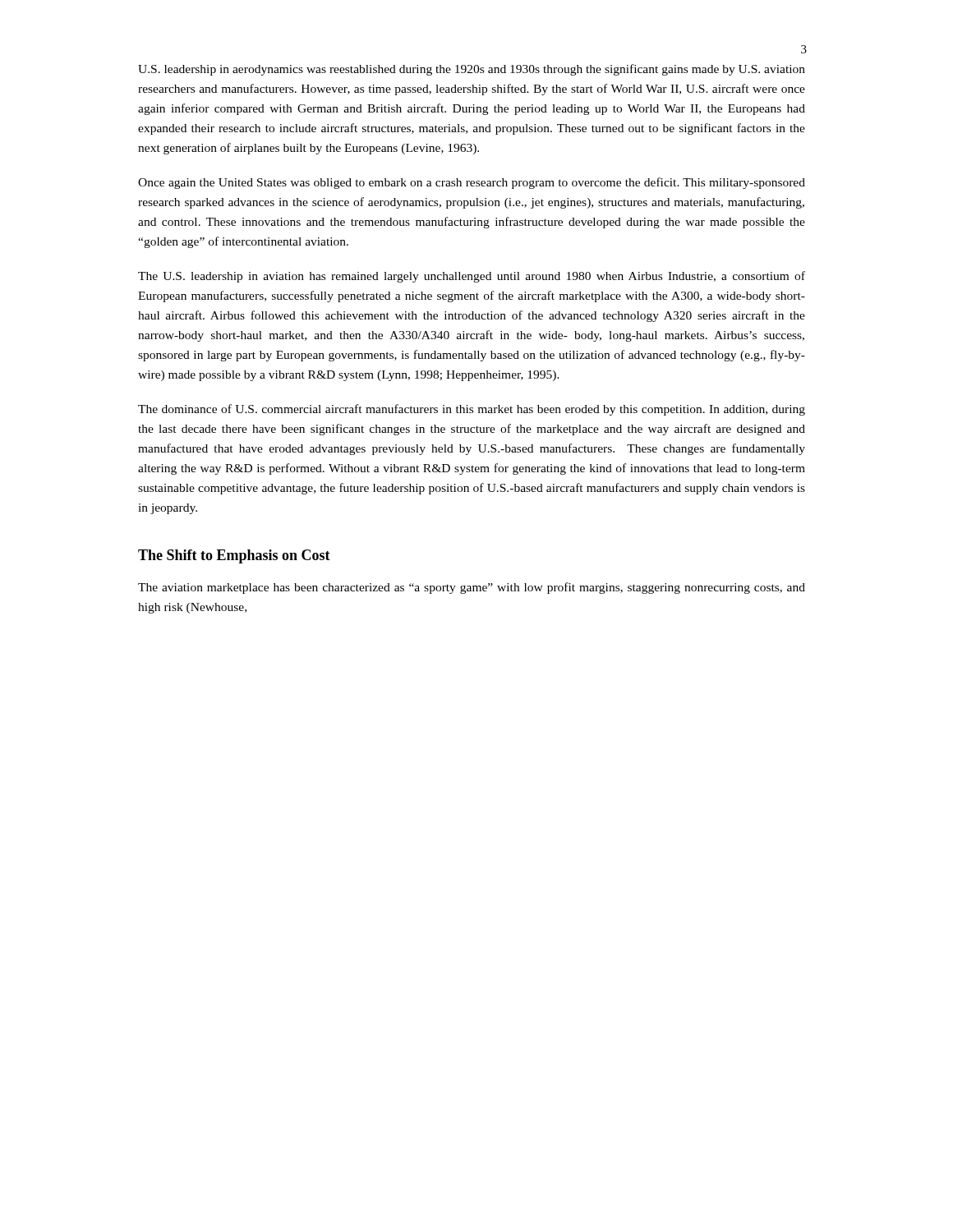The image size is (953, 1232).
Task: Select the block starting "Once again the United States was obliged"
Action: click(472, 212)
